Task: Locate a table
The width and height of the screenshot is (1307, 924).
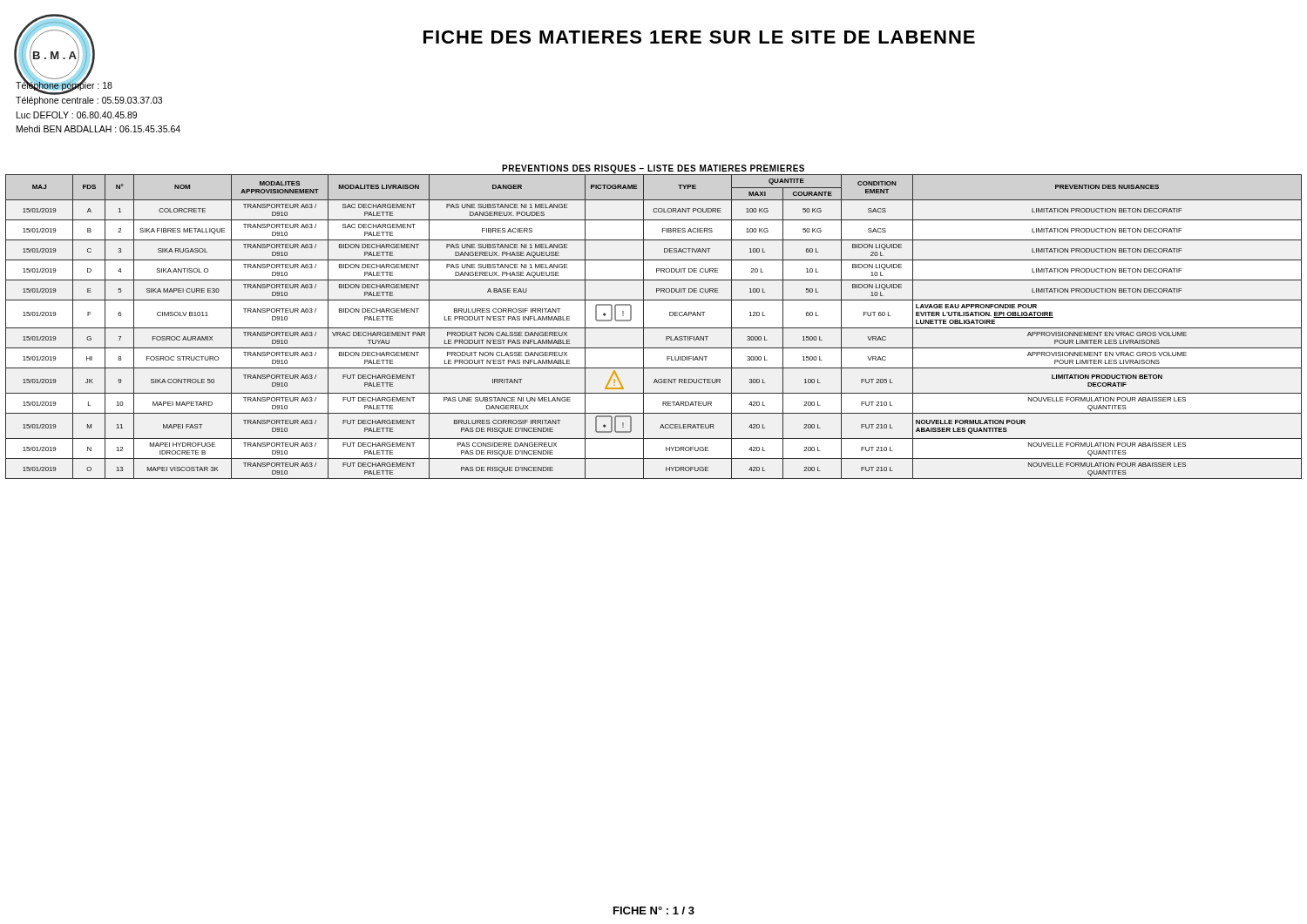Action: click(654, 533)
